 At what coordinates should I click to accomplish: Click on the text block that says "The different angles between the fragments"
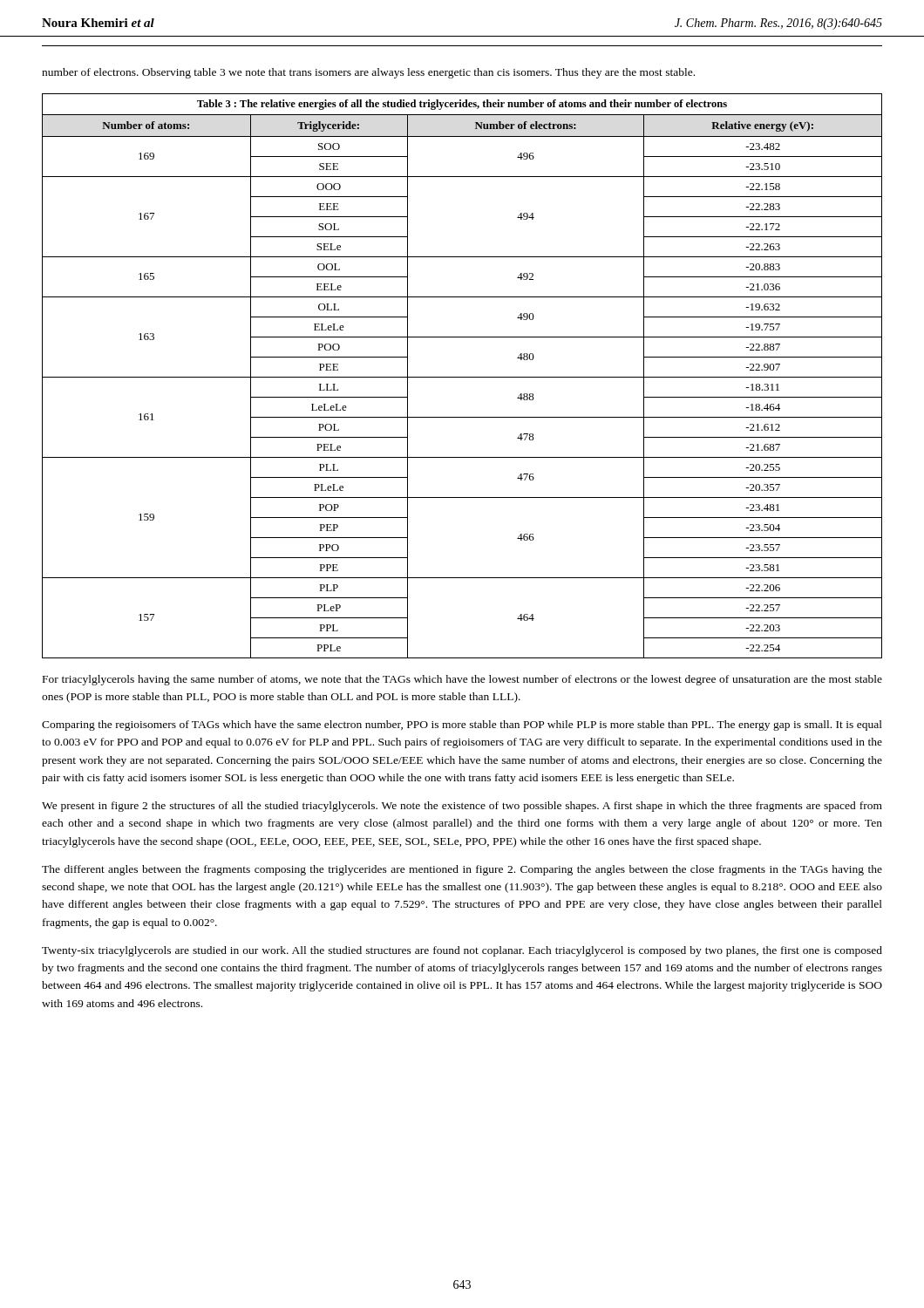pyautogui.click(x=462, y=895)
